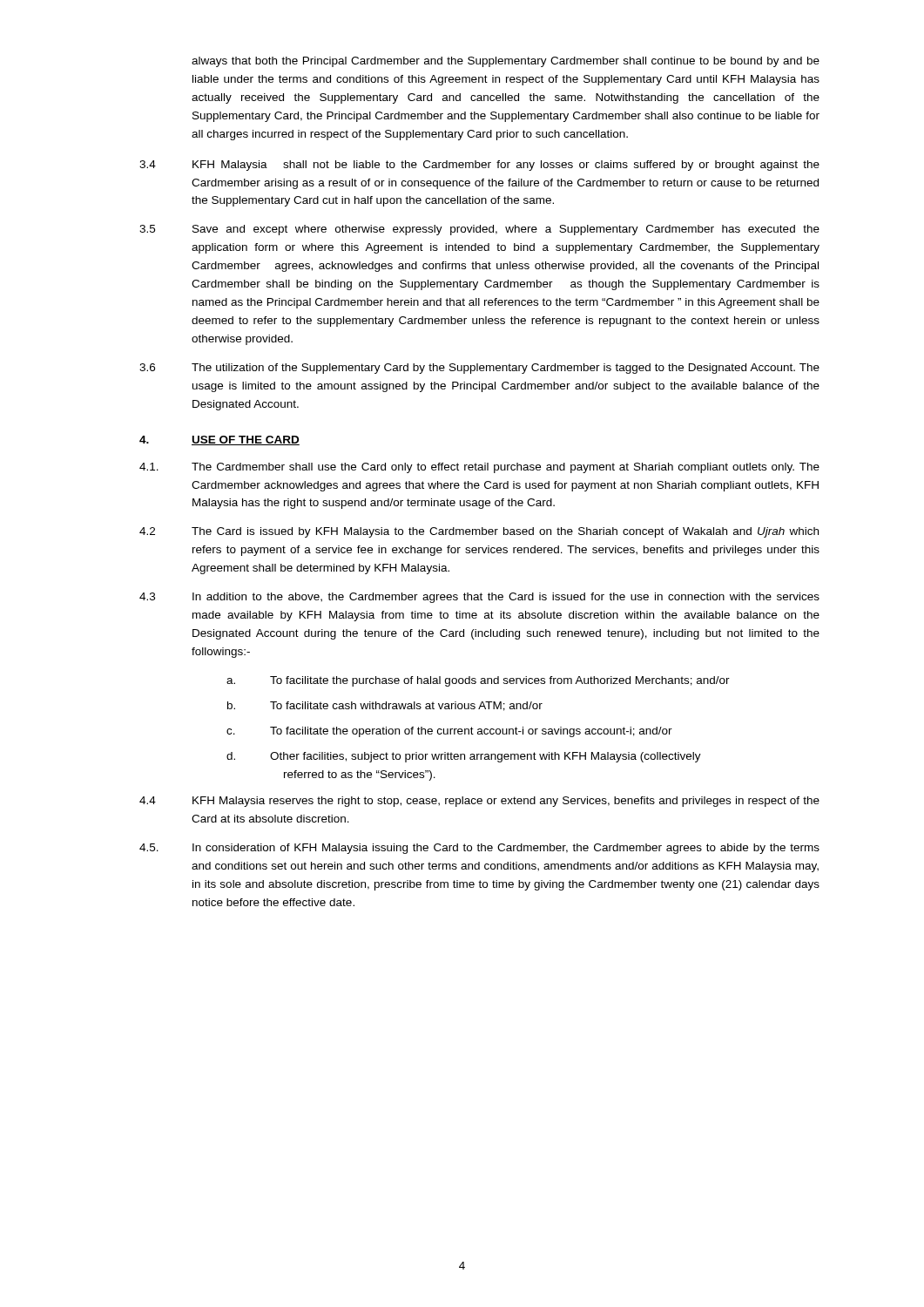Click on the text block that reads "1. The Cardmember shall use the"
This screenshot has width=924, height=1307.
479,485
